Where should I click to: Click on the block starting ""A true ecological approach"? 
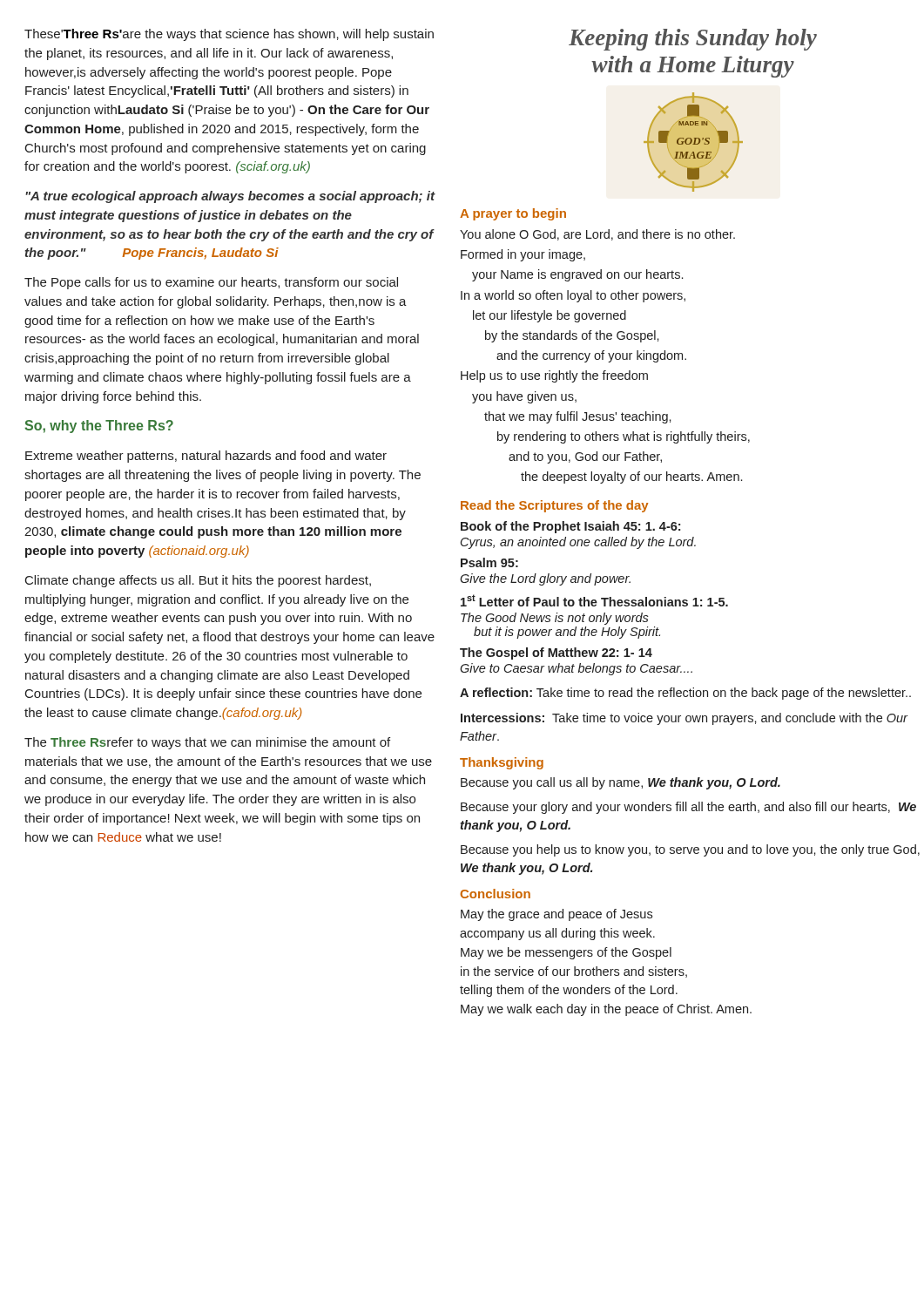coord(230,224)
